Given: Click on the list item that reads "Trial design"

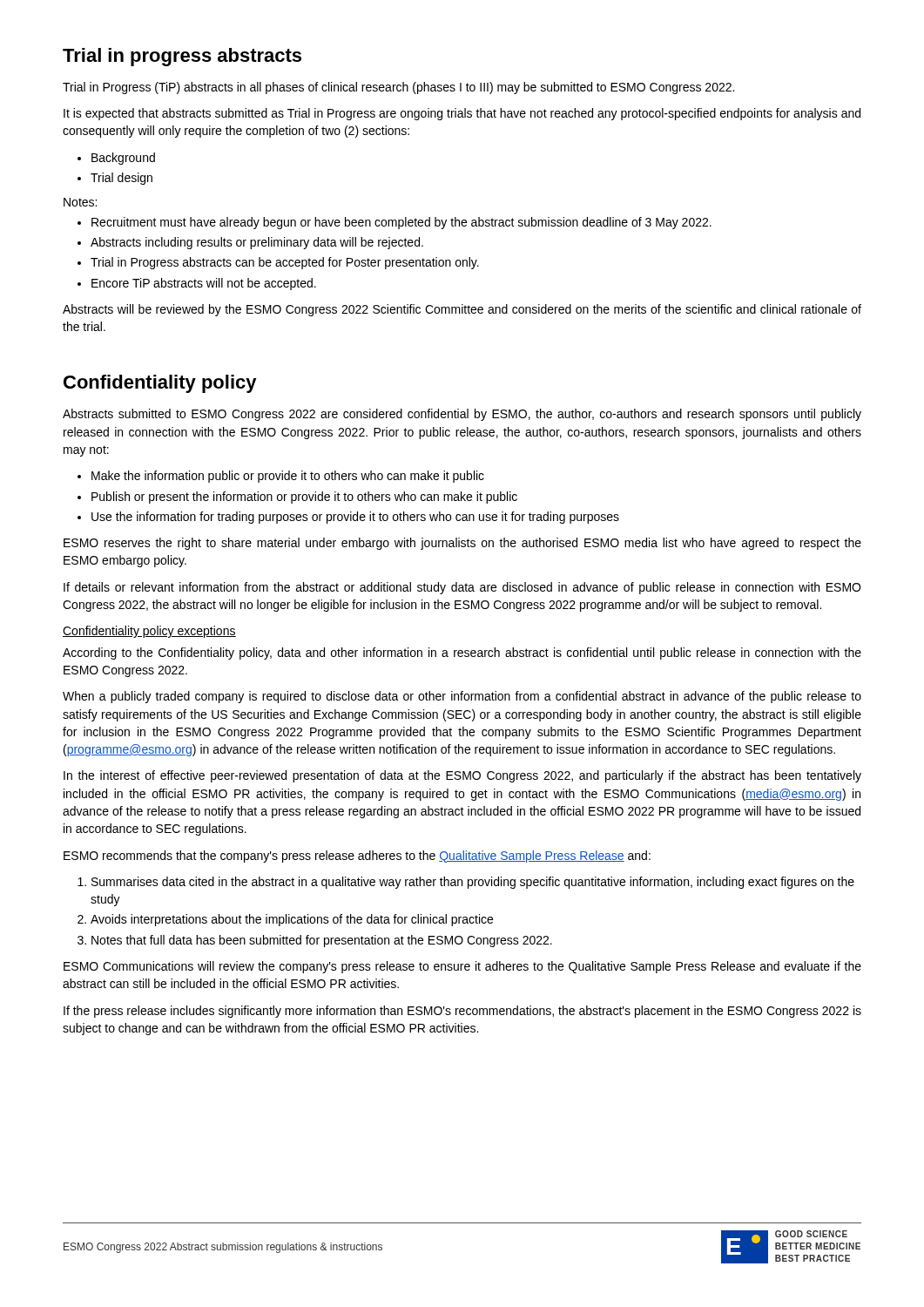Looking at the screenshot, I should 115,179.
